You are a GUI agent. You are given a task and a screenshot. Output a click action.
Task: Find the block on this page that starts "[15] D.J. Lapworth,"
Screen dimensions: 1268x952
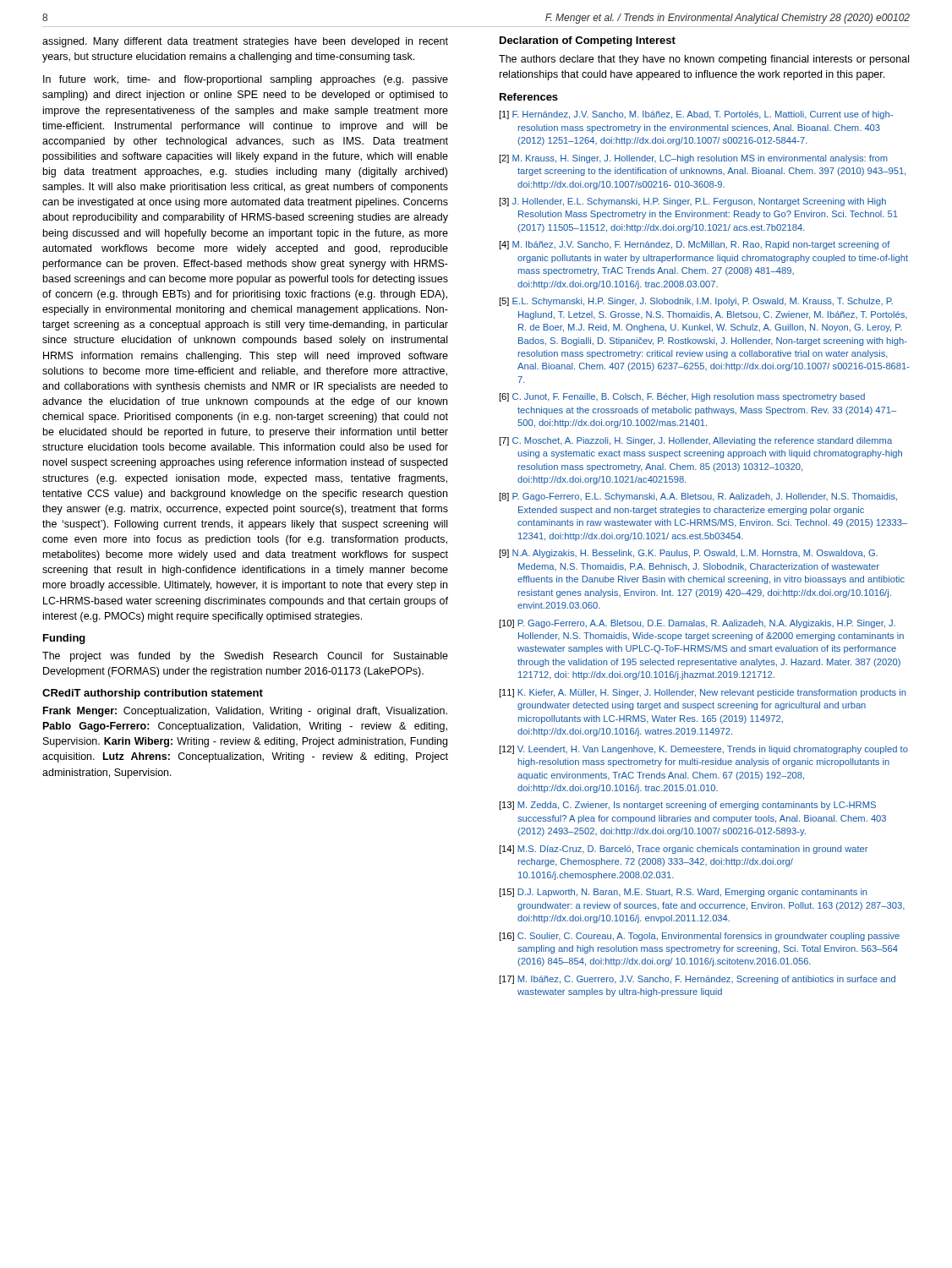pos(702,905)
